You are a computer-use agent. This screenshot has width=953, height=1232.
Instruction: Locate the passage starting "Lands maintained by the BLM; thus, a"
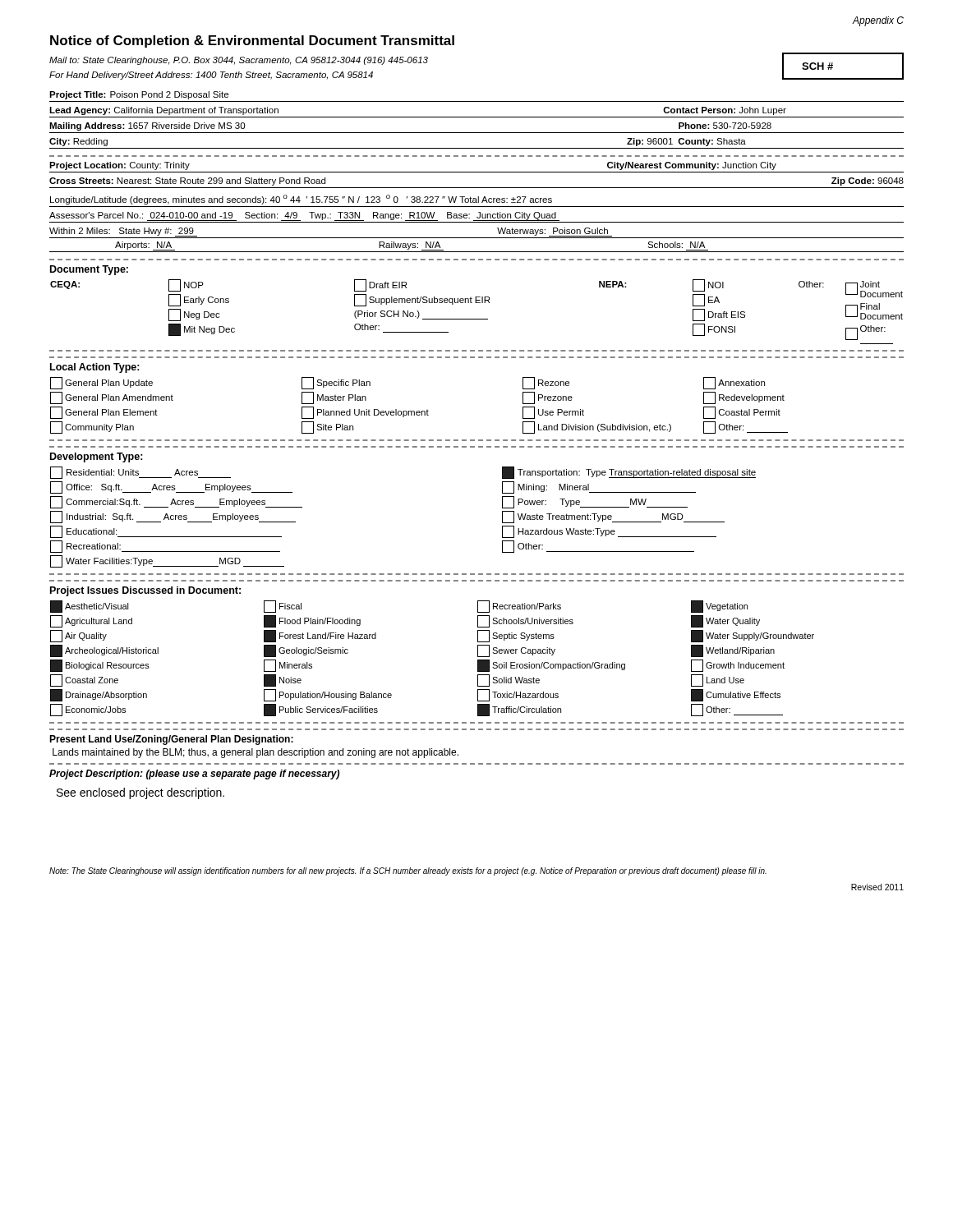(x=254, y=752)
